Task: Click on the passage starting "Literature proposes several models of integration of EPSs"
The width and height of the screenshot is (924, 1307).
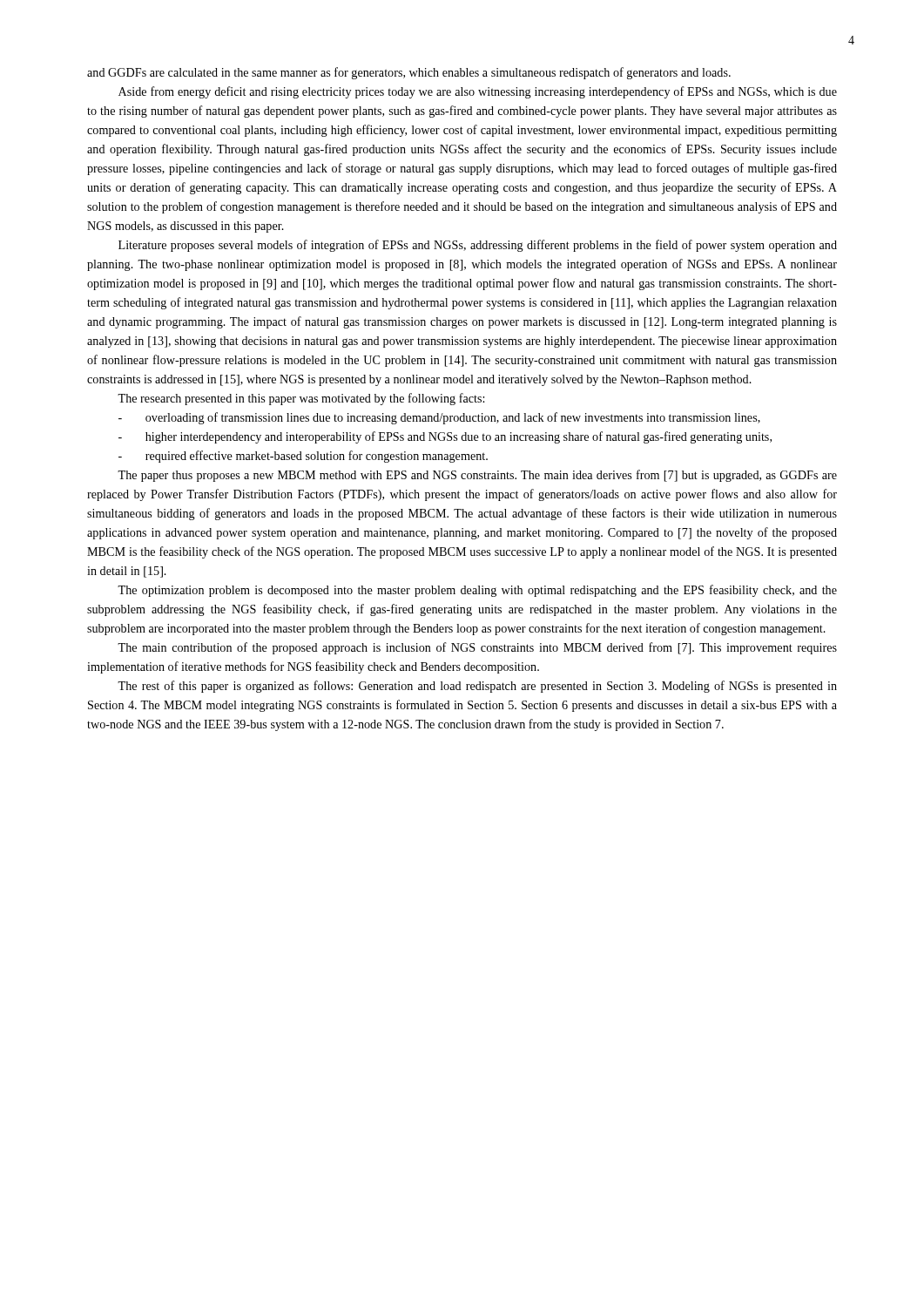Action: (x=462, y=312)
